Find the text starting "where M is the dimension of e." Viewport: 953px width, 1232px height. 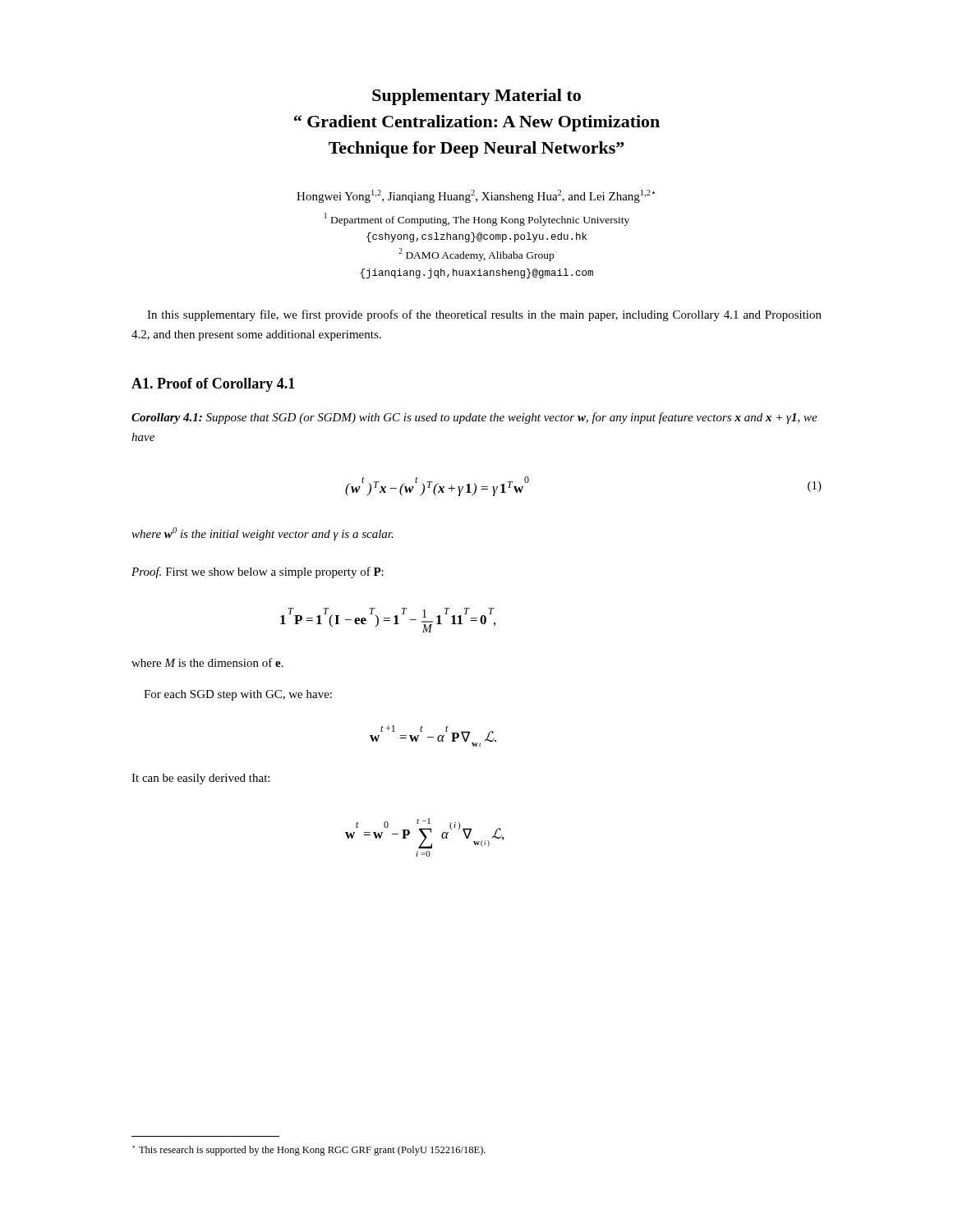pos(208,663)
